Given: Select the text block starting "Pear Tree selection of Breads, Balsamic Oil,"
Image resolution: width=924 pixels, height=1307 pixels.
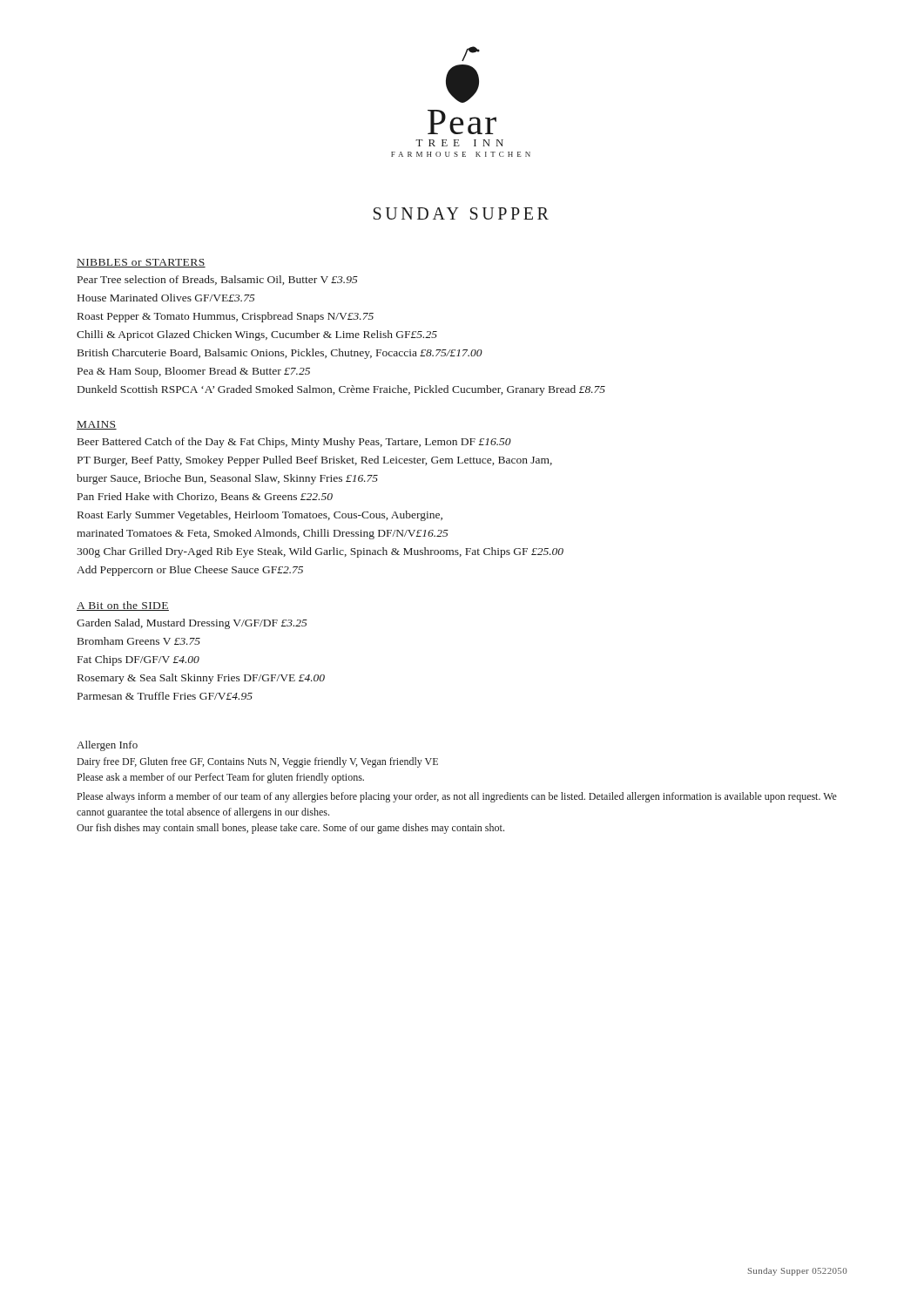Looking at the screenshot, I should 217,279.
